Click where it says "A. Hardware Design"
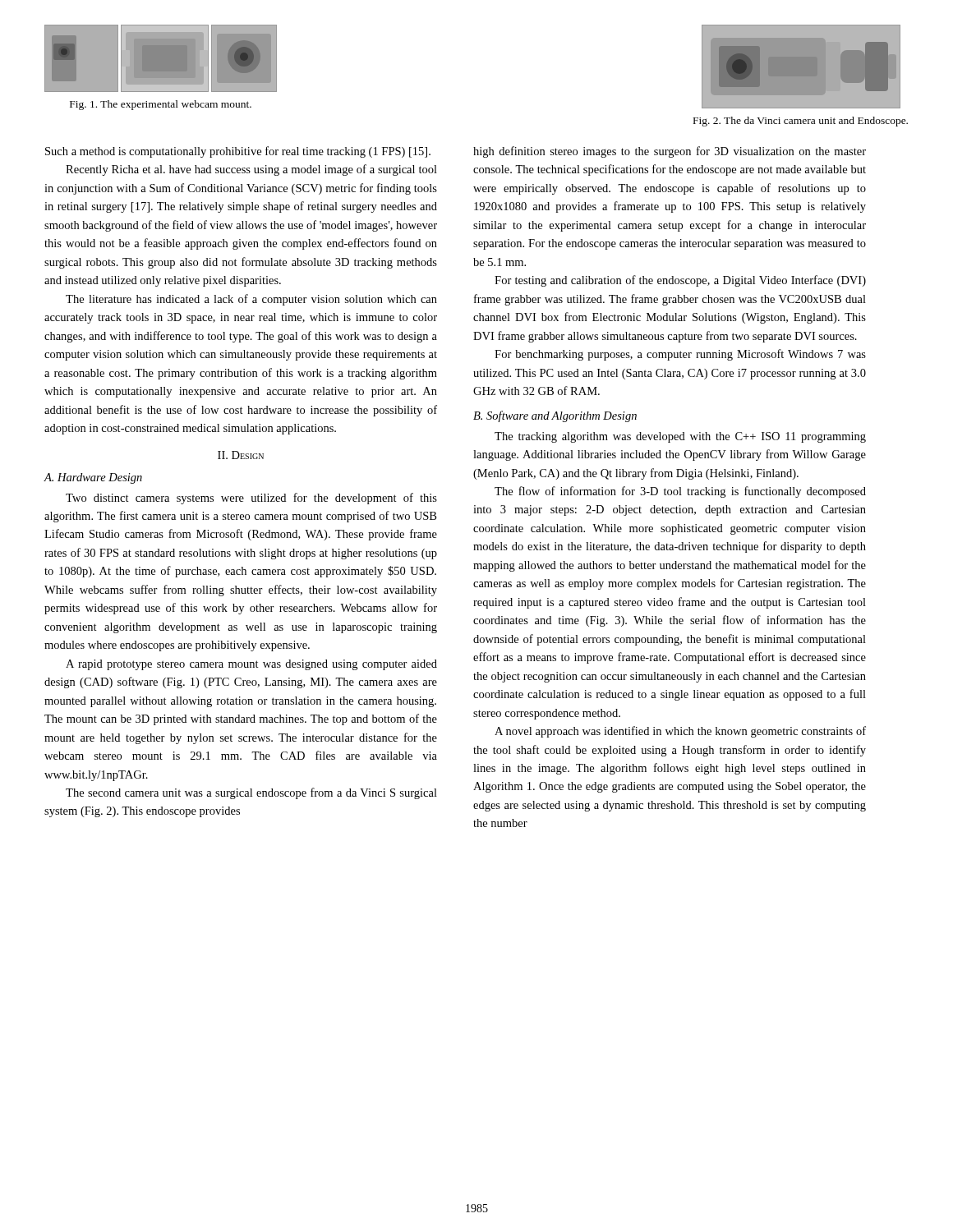This screenshot has height=1232, width=953. click(93, 477)
